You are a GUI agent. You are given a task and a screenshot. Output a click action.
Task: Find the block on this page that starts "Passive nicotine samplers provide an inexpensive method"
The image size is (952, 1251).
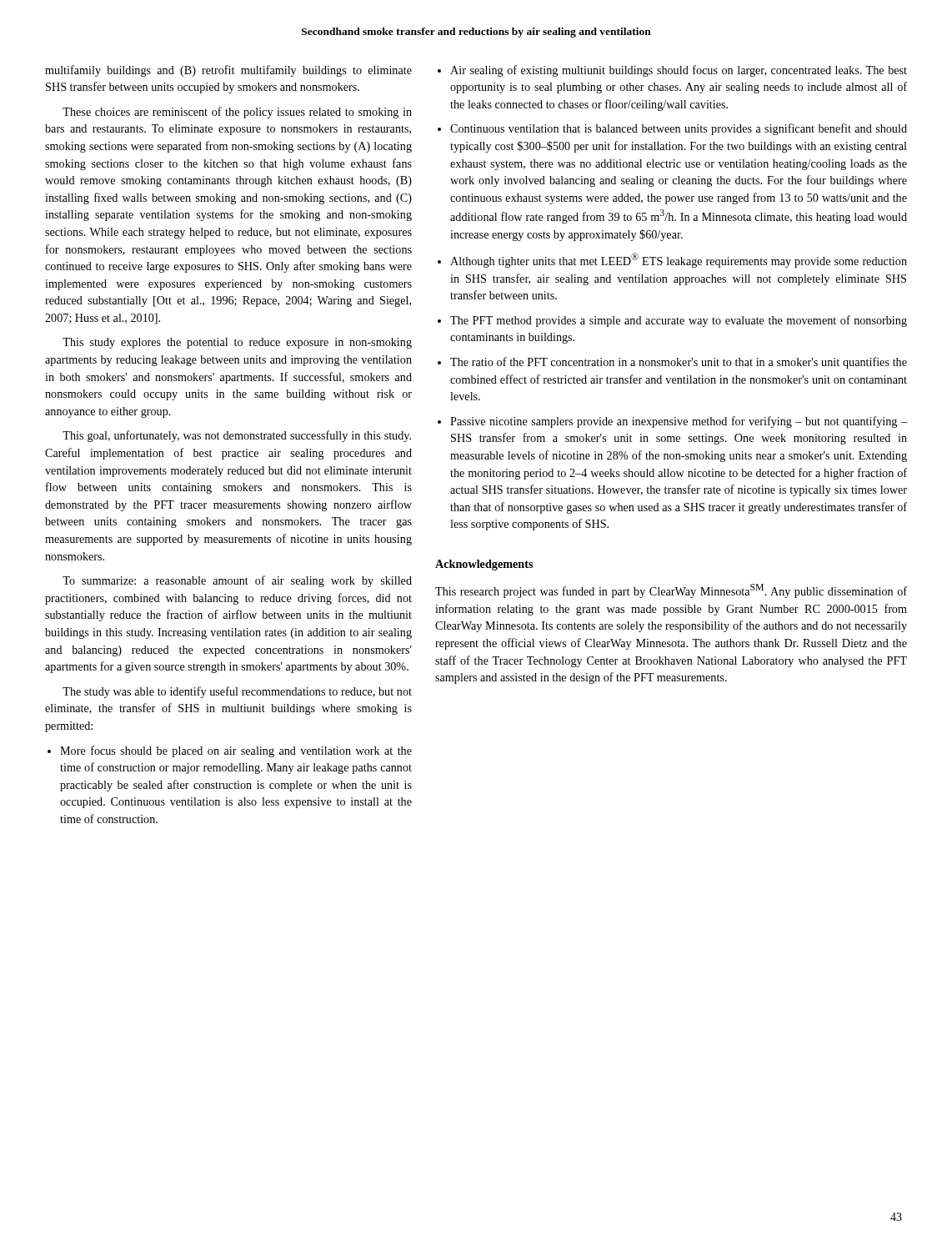click(x=679, y=472)
